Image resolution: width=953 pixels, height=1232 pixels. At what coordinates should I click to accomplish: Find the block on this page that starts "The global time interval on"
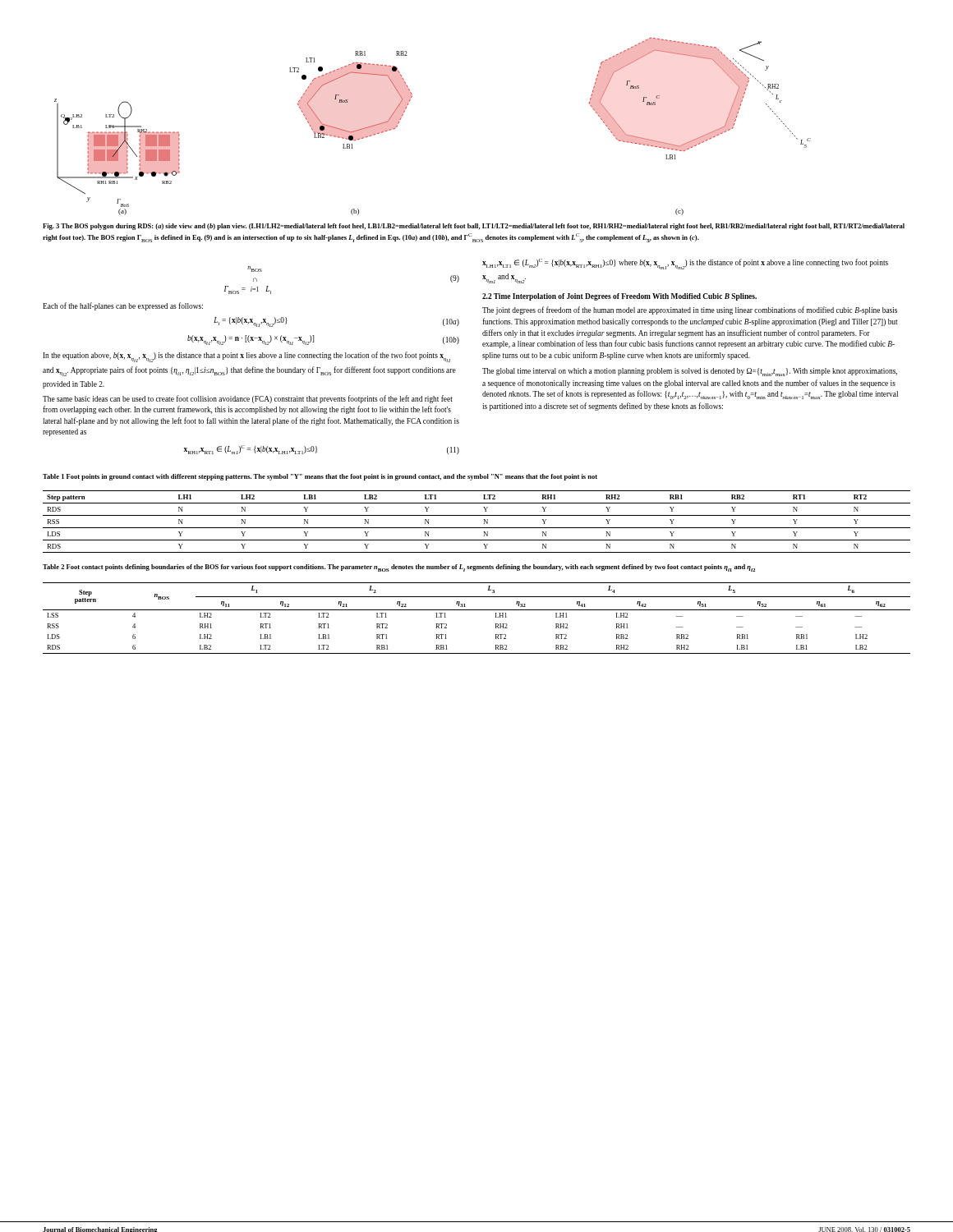tap(690, 389)
